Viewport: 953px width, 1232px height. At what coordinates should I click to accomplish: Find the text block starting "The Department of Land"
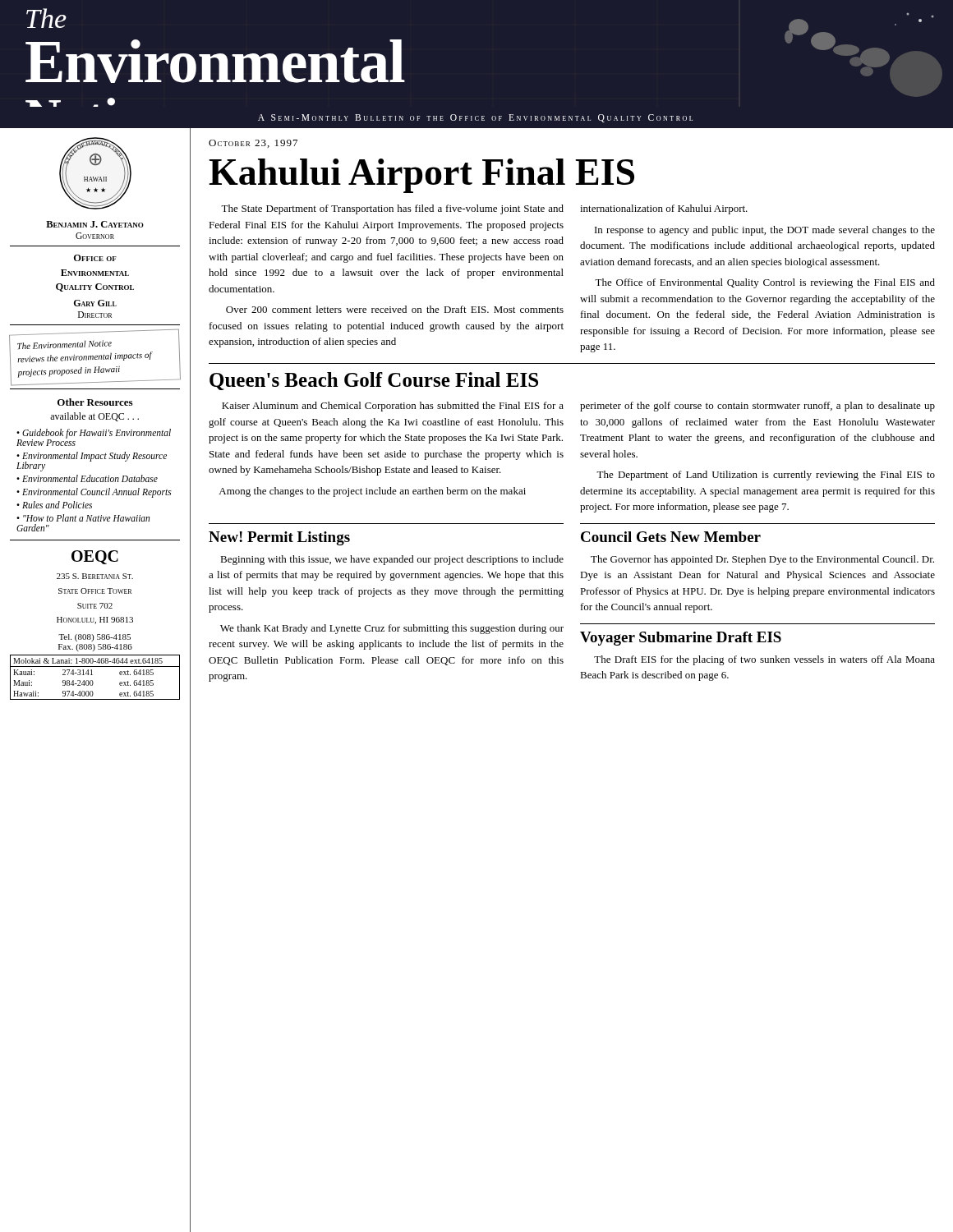[757, 491]
